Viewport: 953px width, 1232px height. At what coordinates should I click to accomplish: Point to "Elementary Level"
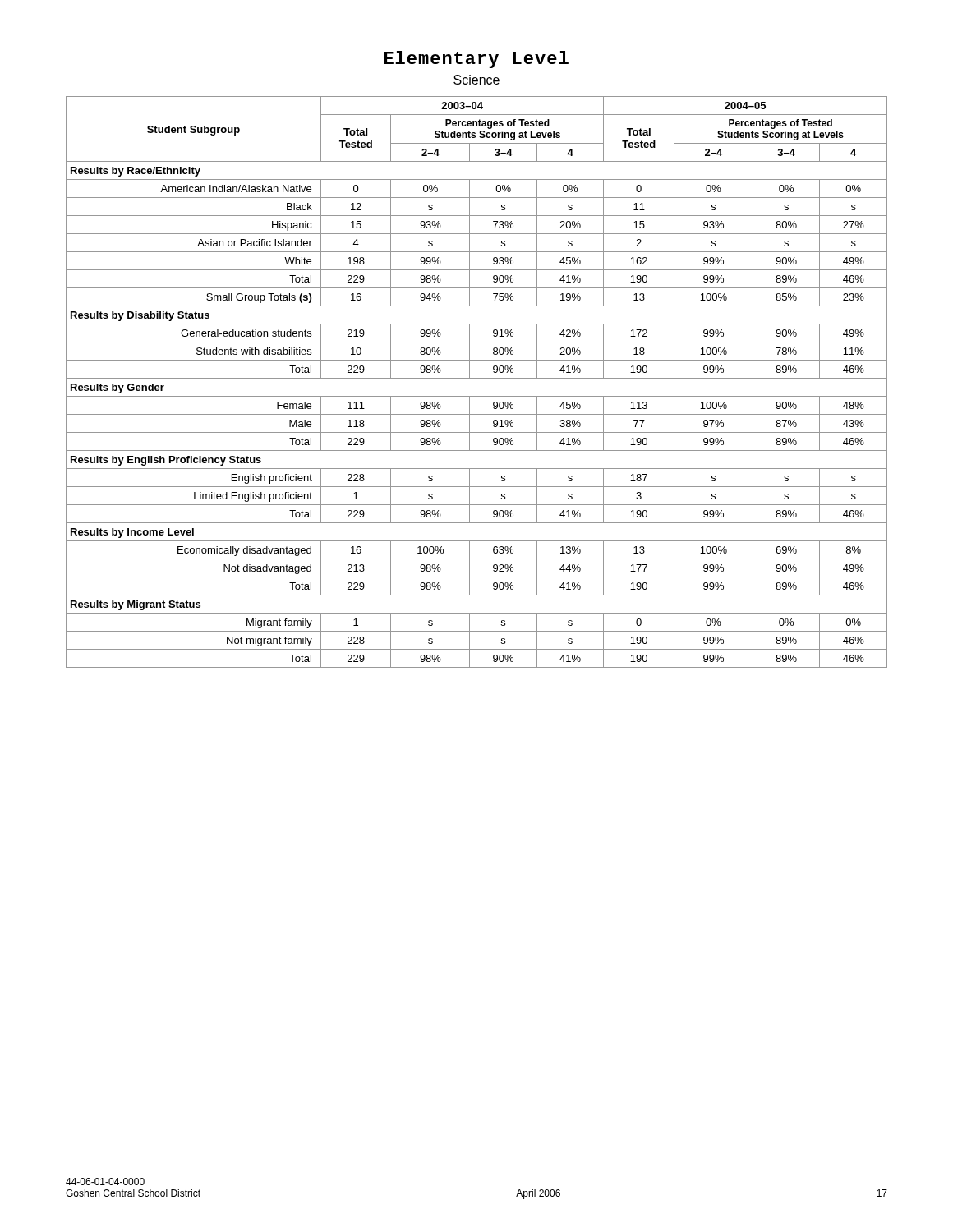coord(476,60)
